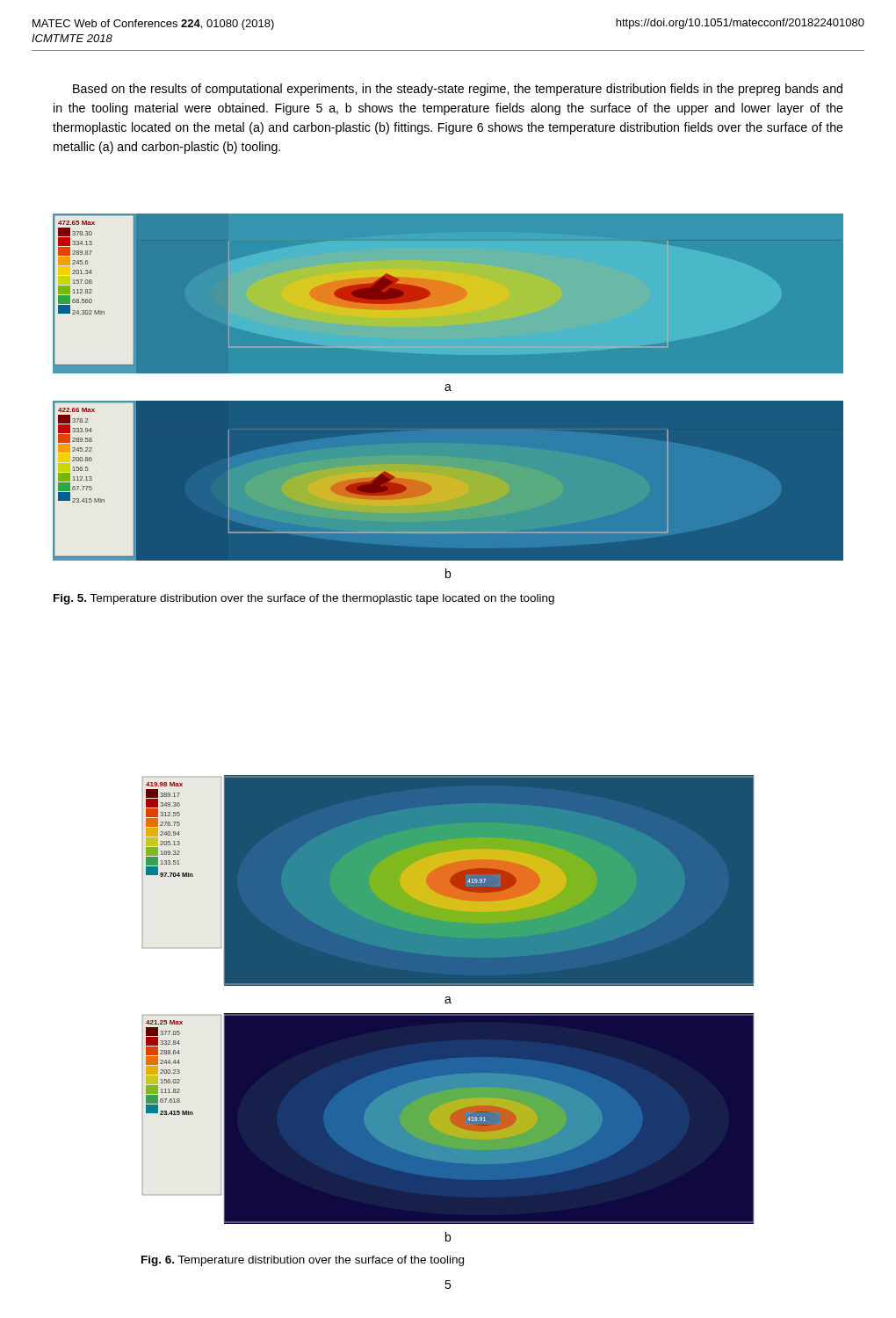Viewport: 896px width, 1318px height.
Task: Locate the caption that opens with "Fig. 5. Temperature distribution"
Action: (x=304, y=598)
